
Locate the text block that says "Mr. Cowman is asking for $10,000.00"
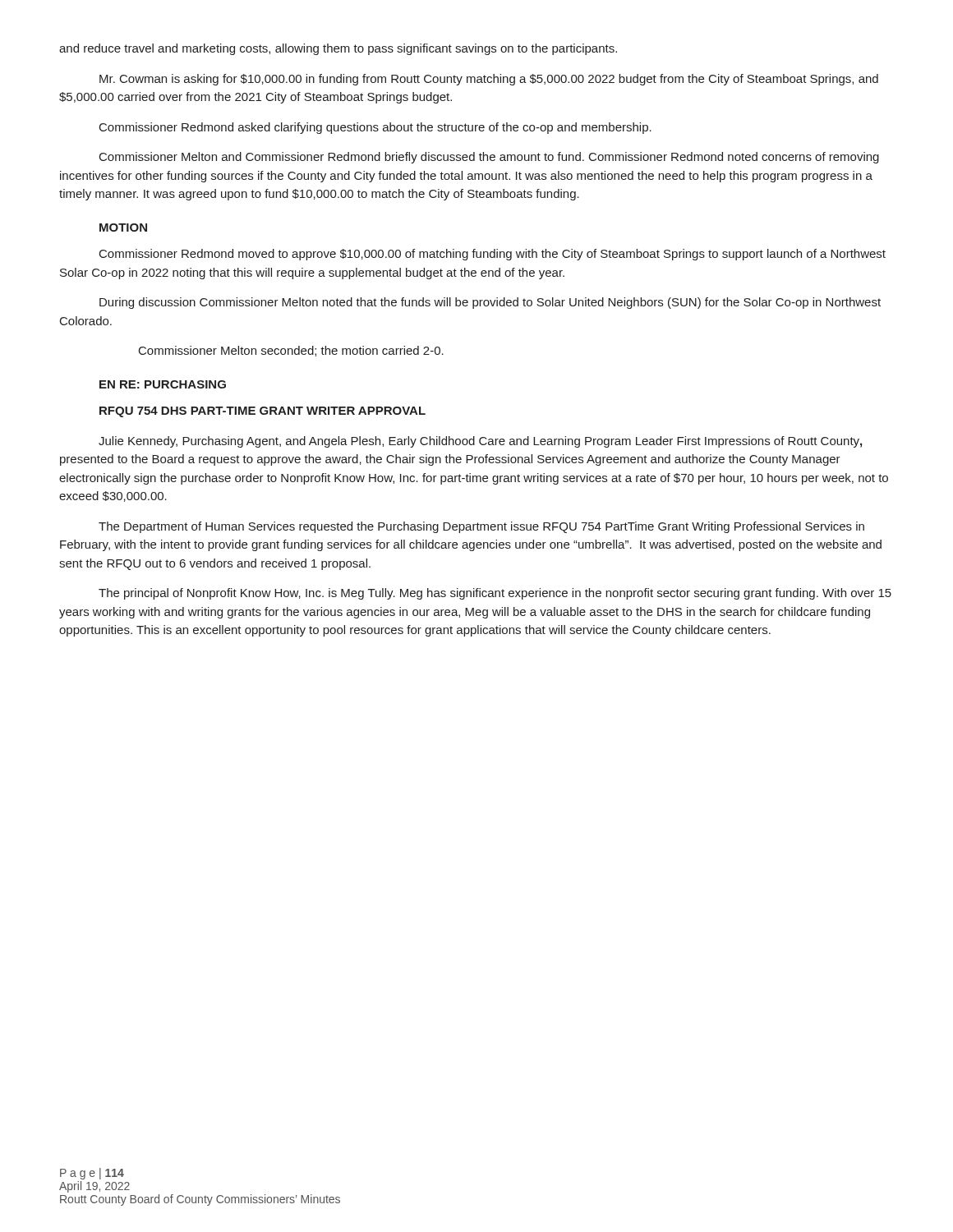pyautogui.click(x=469, y=87)
